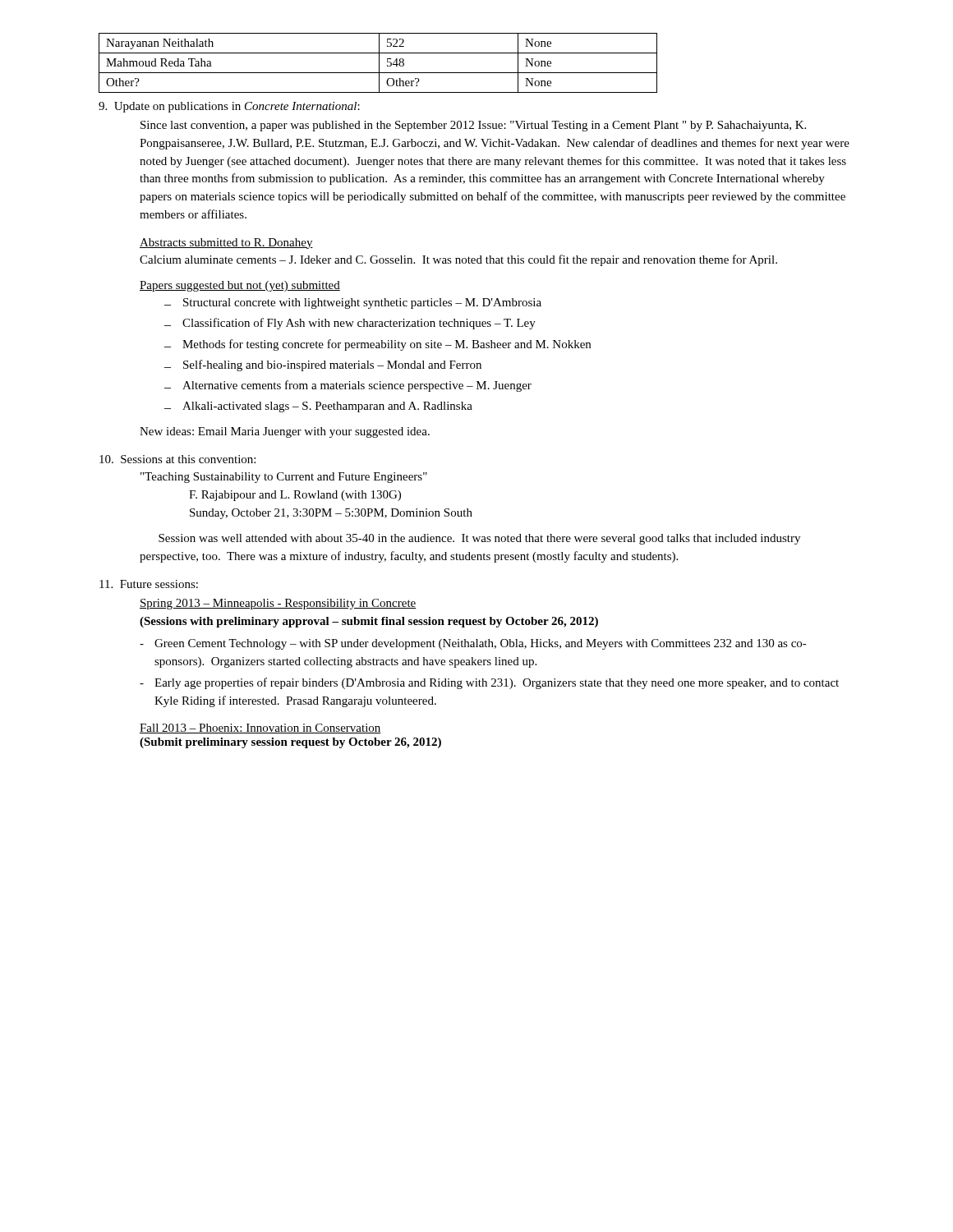This screenshot has height=1232, width=953.
Task: Select the section header containing "Papers suggested but not (yet)"
Action: tap(240, 285)
